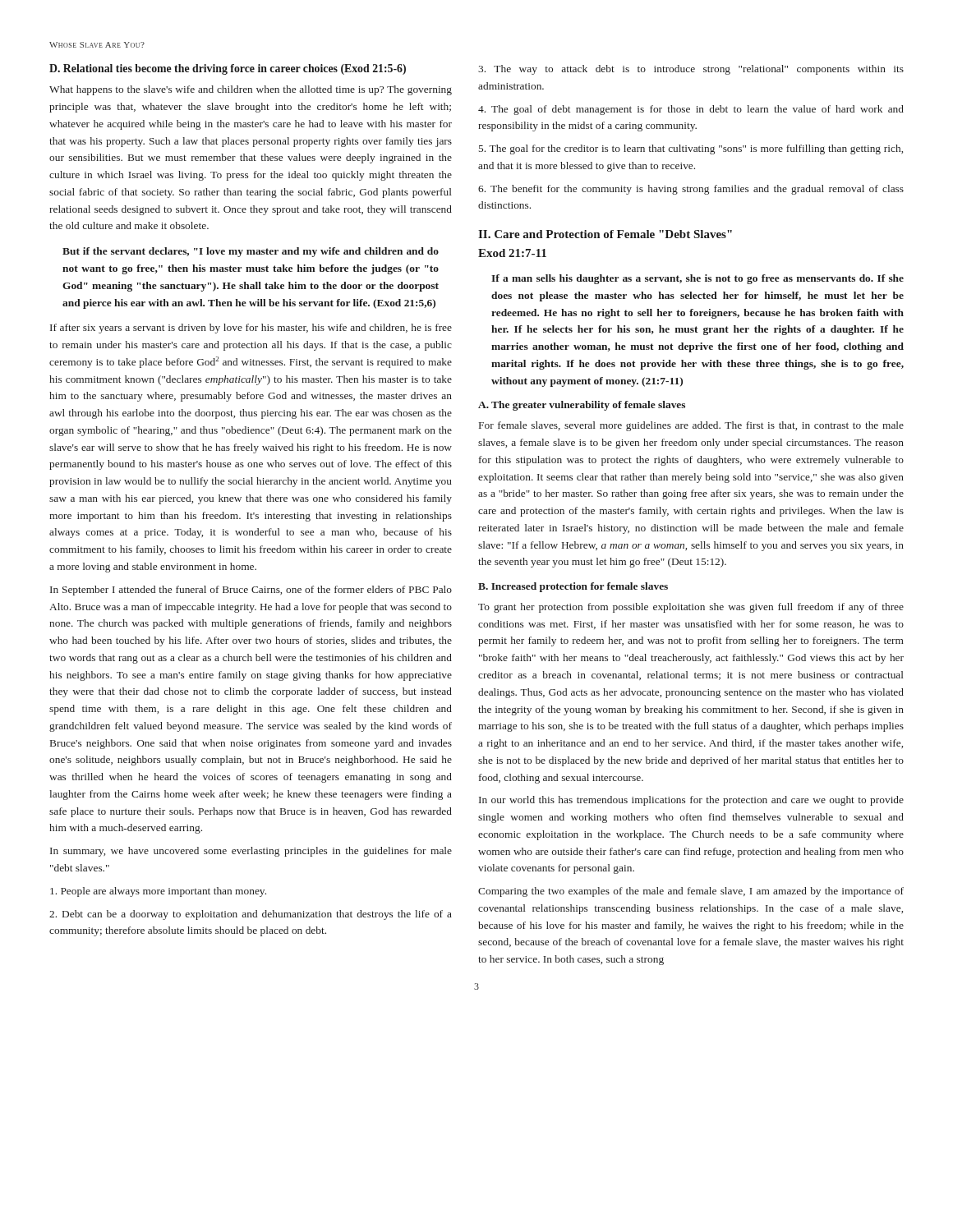Image resolution: width=953 pixels, height=1232 pixels.
Task: Find the region starting "2. Debt can be a doorway"
Action: [x=251, y=923]
